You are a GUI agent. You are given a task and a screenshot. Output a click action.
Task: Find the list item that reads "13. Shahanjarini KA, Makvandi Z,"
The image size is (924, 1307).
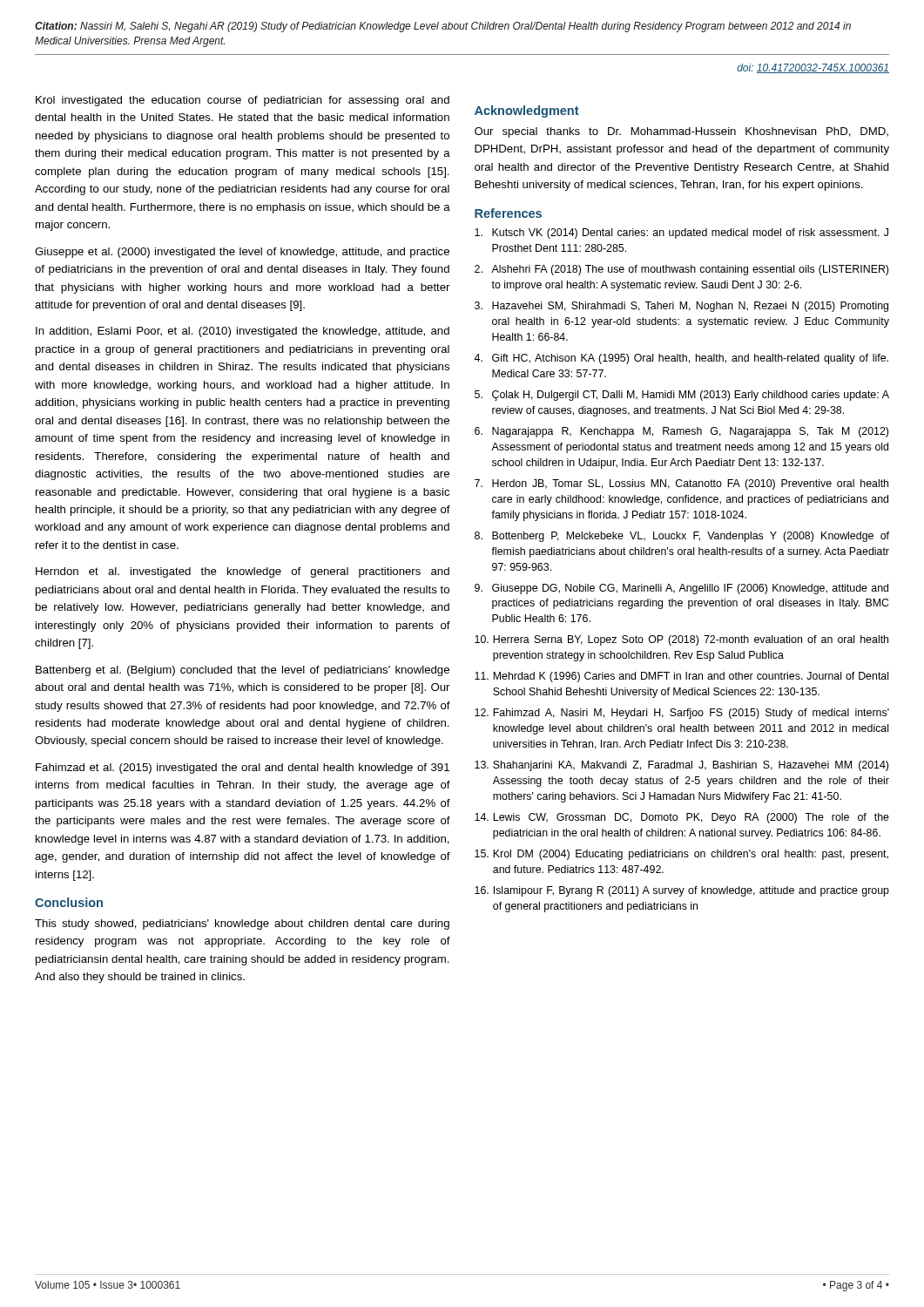[x=682, y=782]
